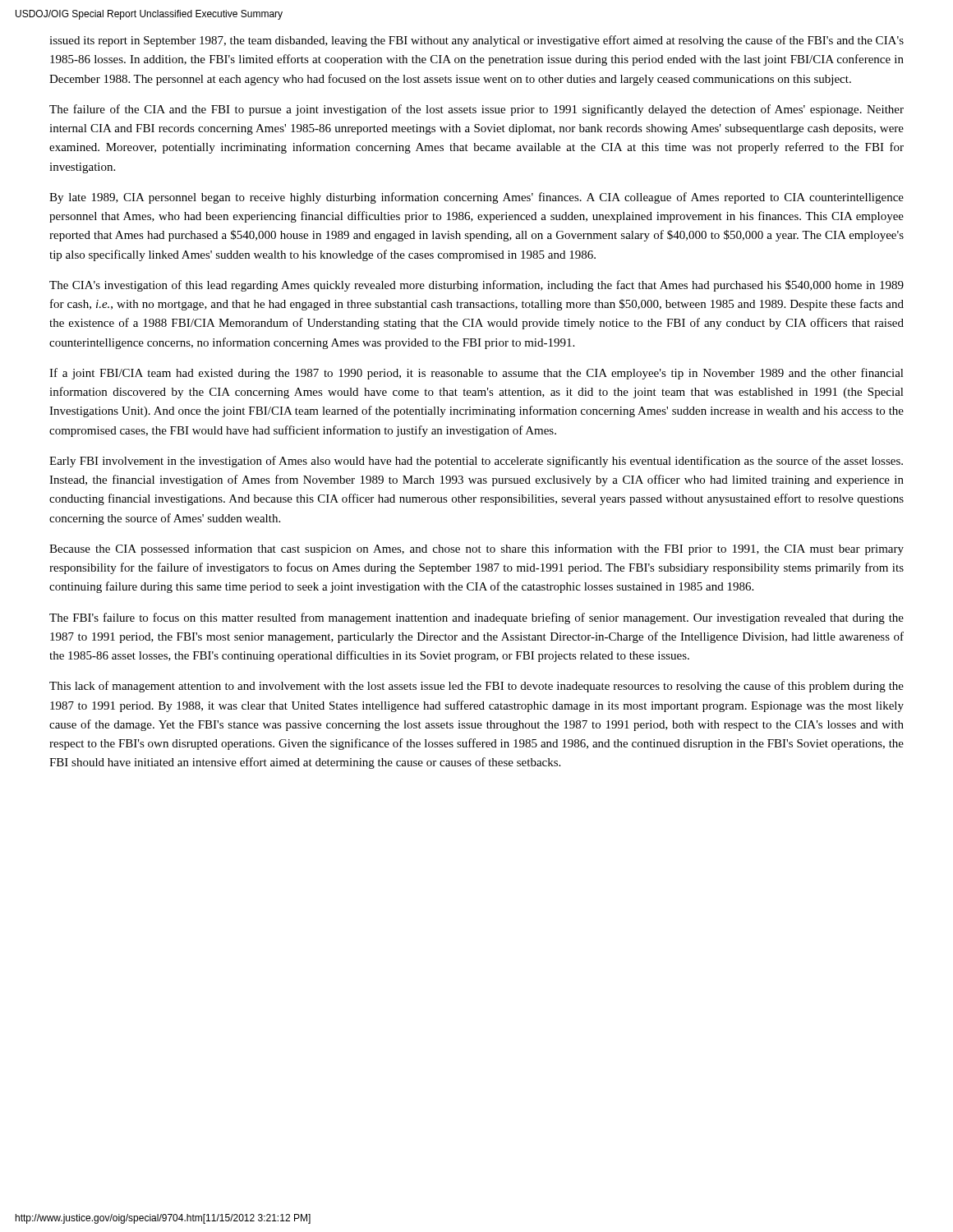This screenshot has height=1232, width=953.
Task: Select the text block that reads "The FBI's failure to focus on"
Action: 476,636
